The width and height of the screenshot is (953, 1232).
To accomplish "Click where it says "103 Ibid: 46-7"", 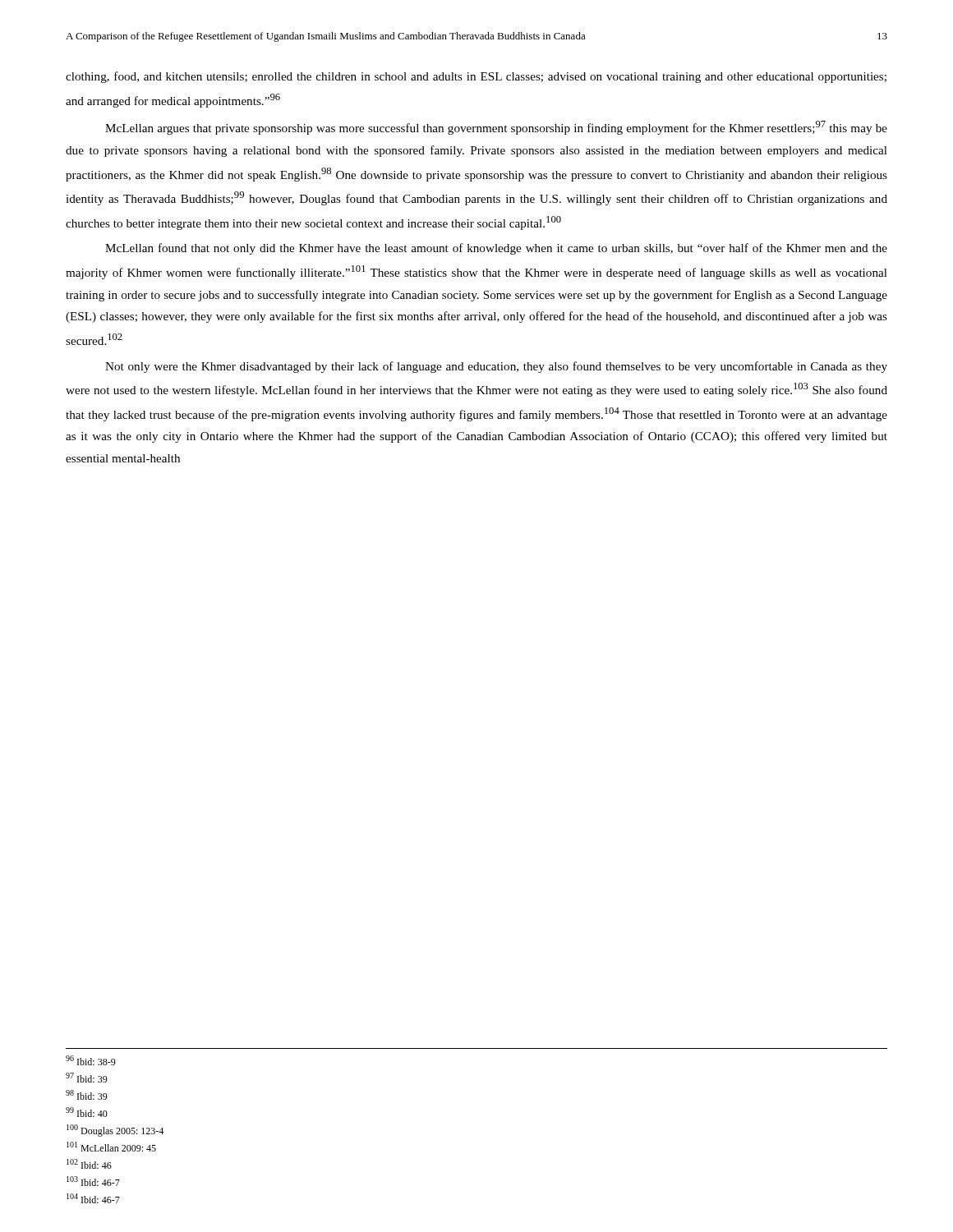I will pyautogui.click(x=93, y=1181).
